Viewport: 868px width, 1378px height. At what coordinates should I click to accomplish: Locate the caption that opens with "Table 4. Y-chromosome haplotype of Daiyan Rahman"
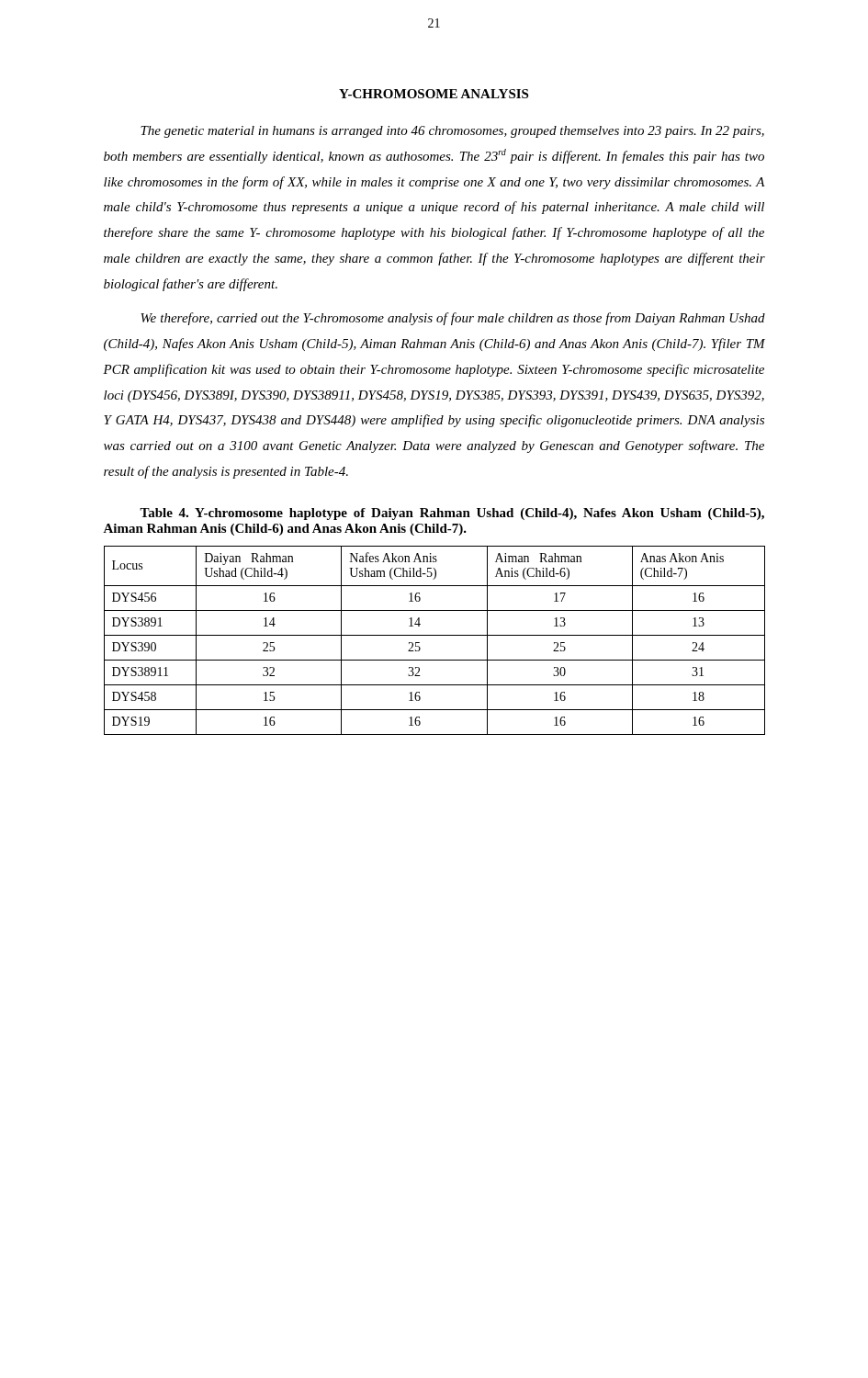[x=434, y=520]
